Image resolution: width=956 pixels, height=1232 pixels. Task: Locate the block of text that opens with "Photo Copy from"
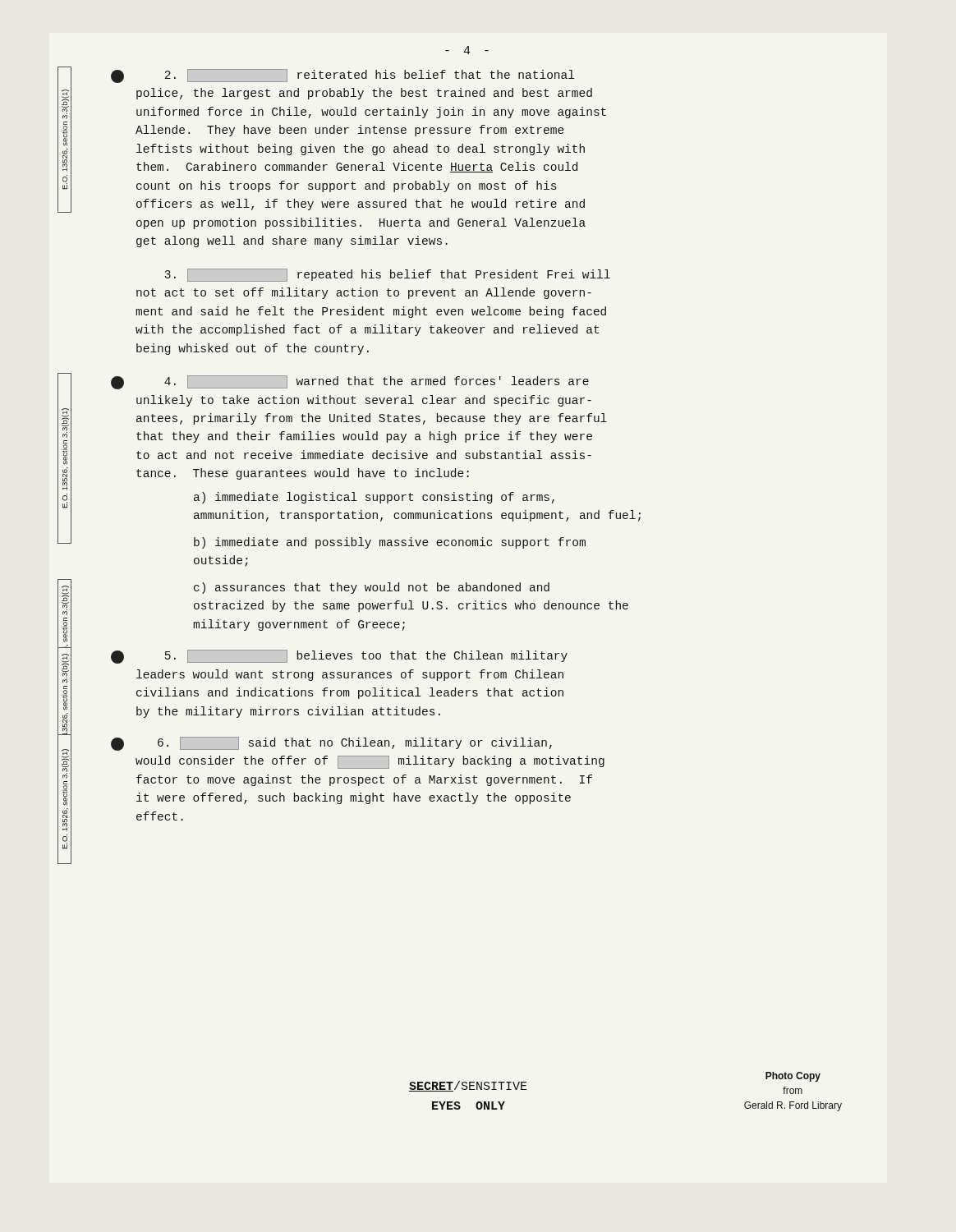click(793, 1091)
